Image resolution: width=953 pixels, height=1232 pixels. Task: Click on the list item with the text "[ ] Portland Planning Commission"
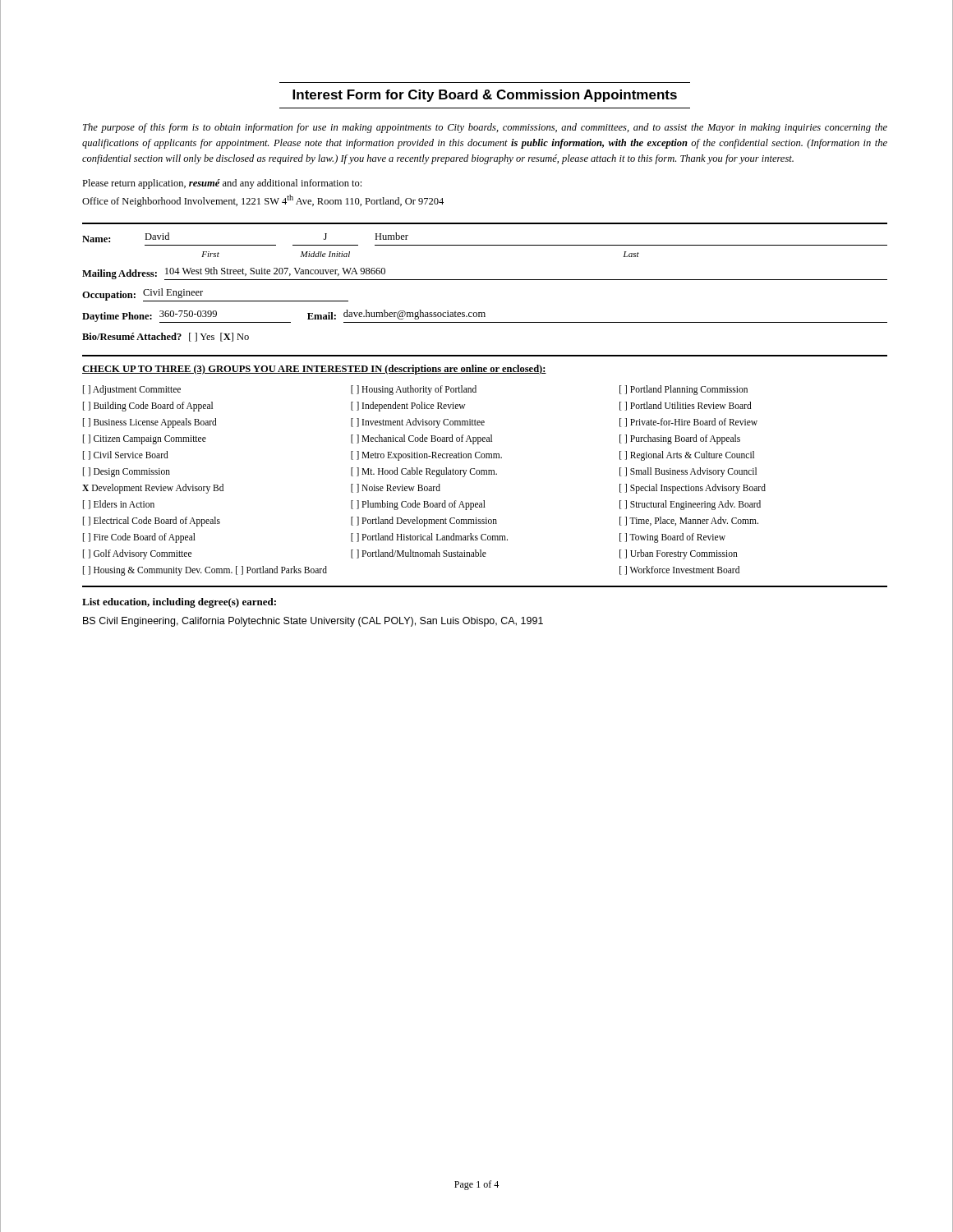tap(683, 389)
